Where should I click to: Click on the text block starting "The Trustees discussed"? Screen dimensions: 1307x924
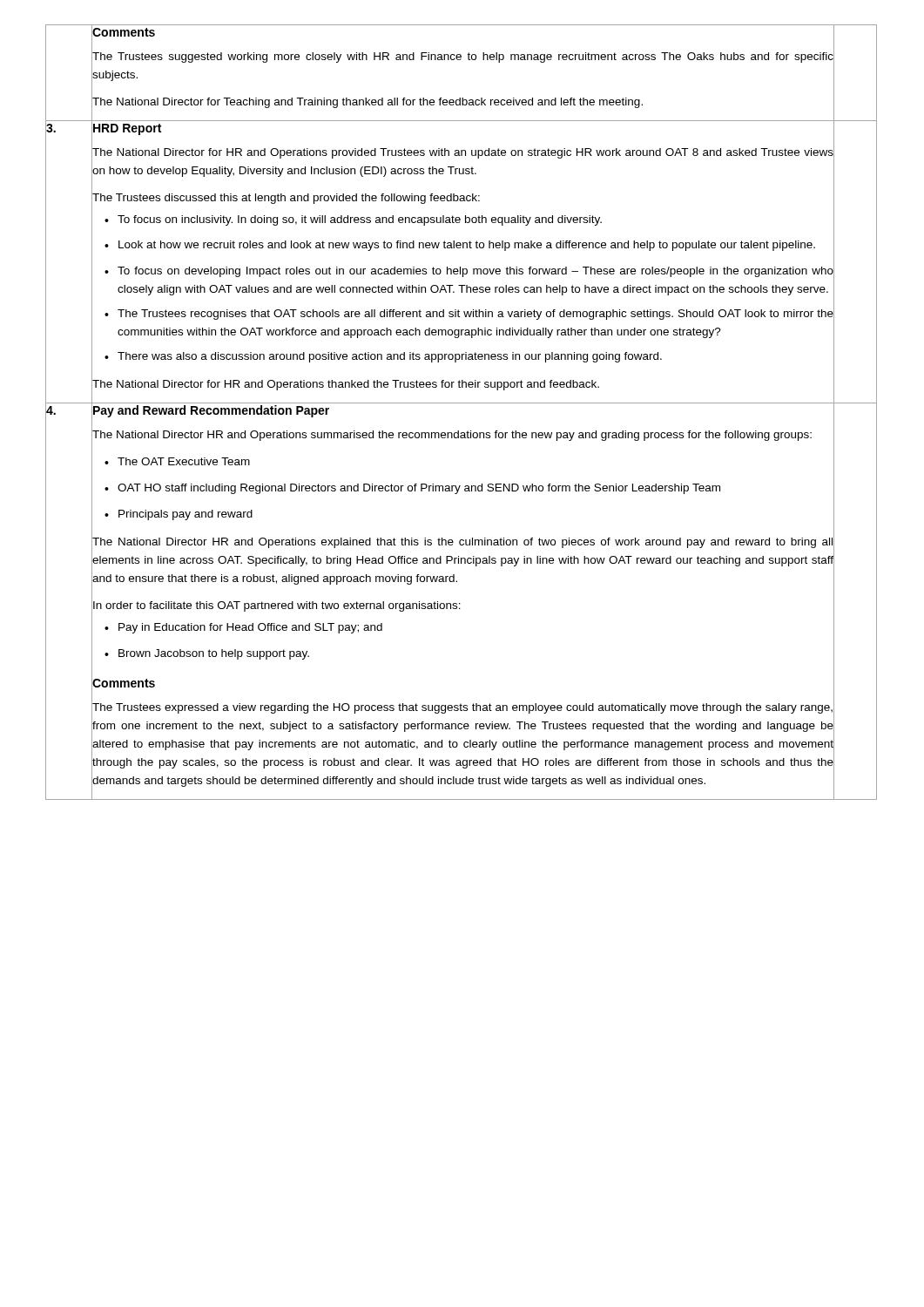(286, 197)
